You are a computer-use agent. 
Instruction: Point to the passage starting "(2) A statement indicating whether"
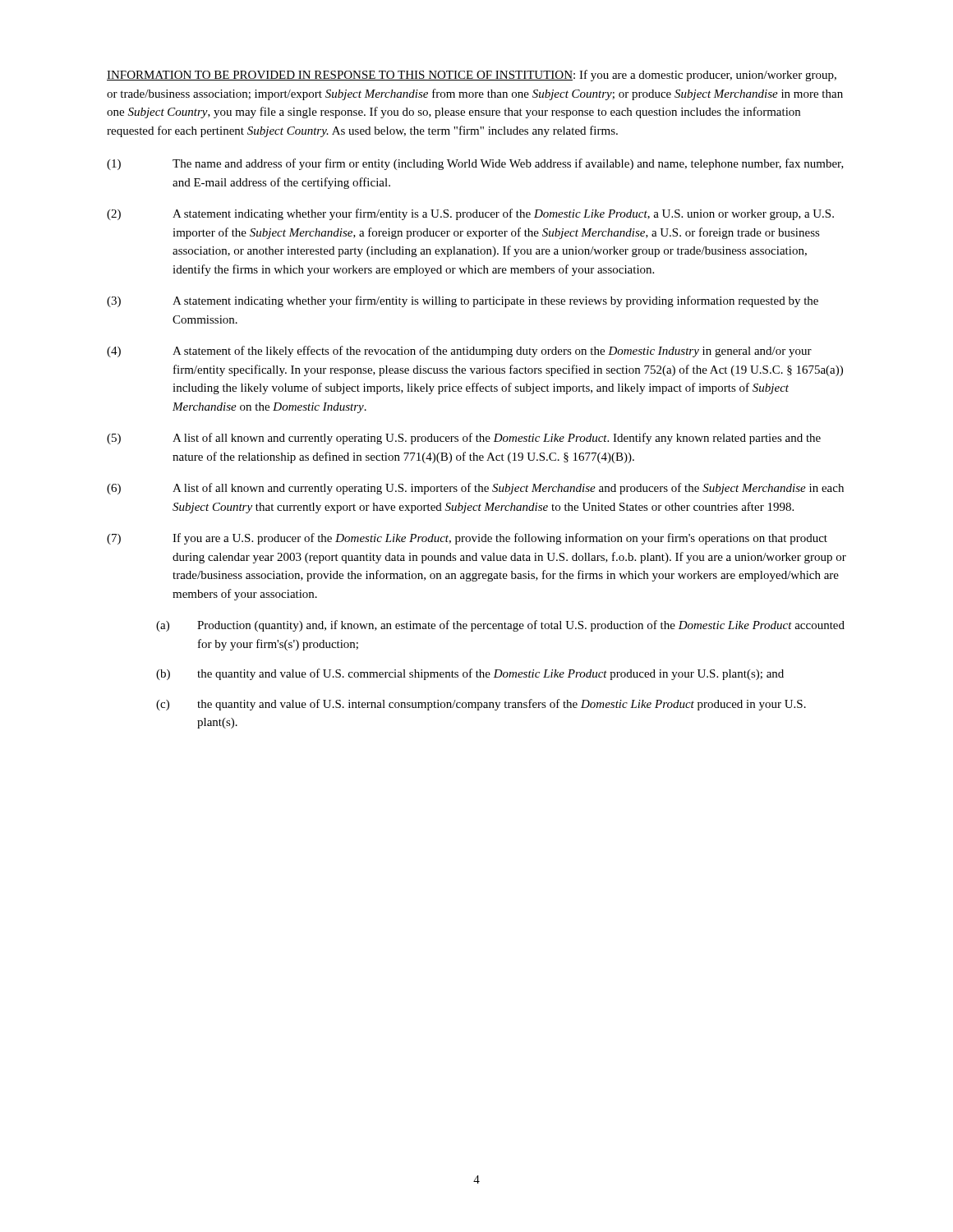[476, 241]
